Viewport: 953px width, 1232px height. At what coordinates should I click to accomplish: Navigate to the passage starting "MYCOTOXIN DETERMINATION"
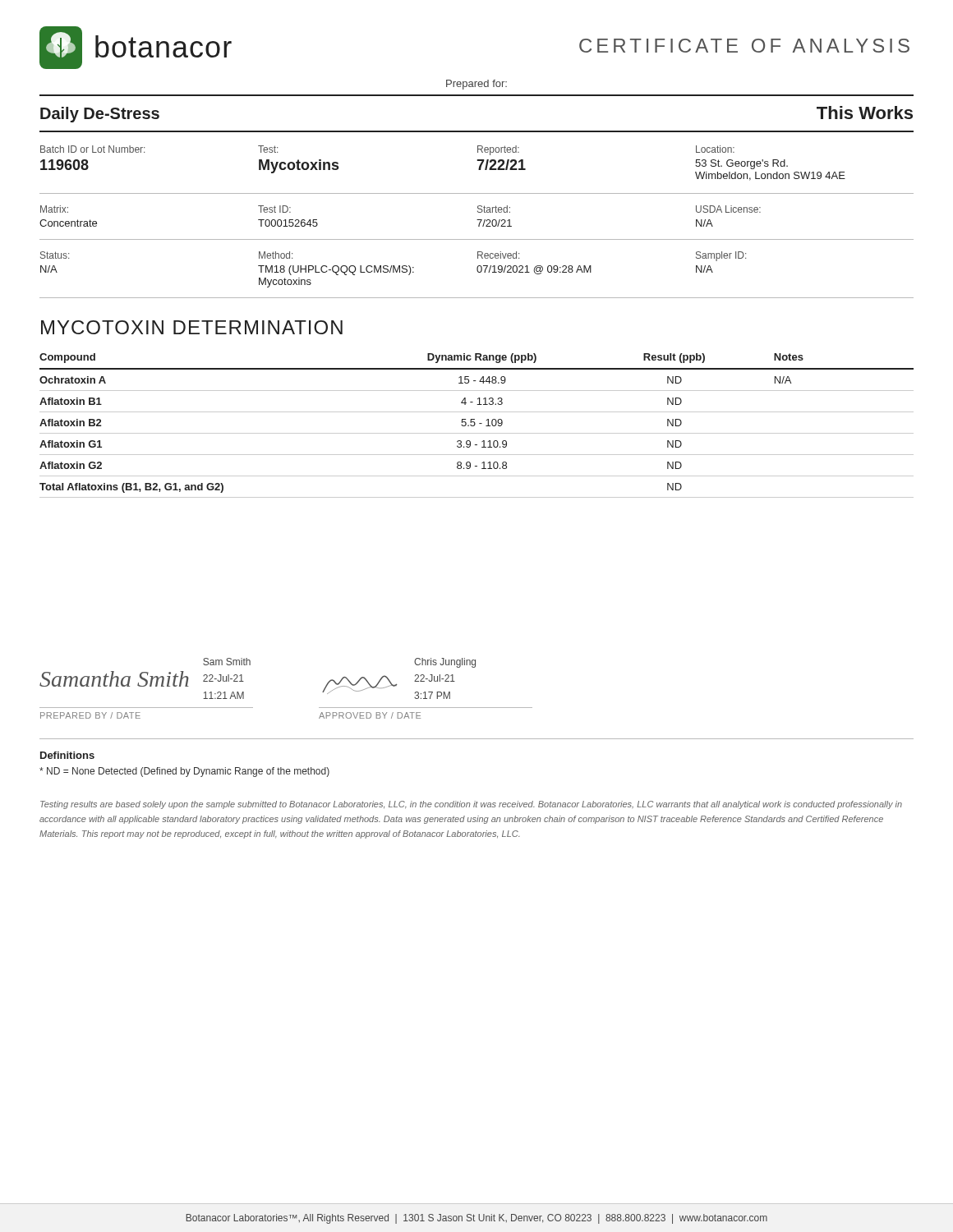pyautogui.click(x=192, y=327)
